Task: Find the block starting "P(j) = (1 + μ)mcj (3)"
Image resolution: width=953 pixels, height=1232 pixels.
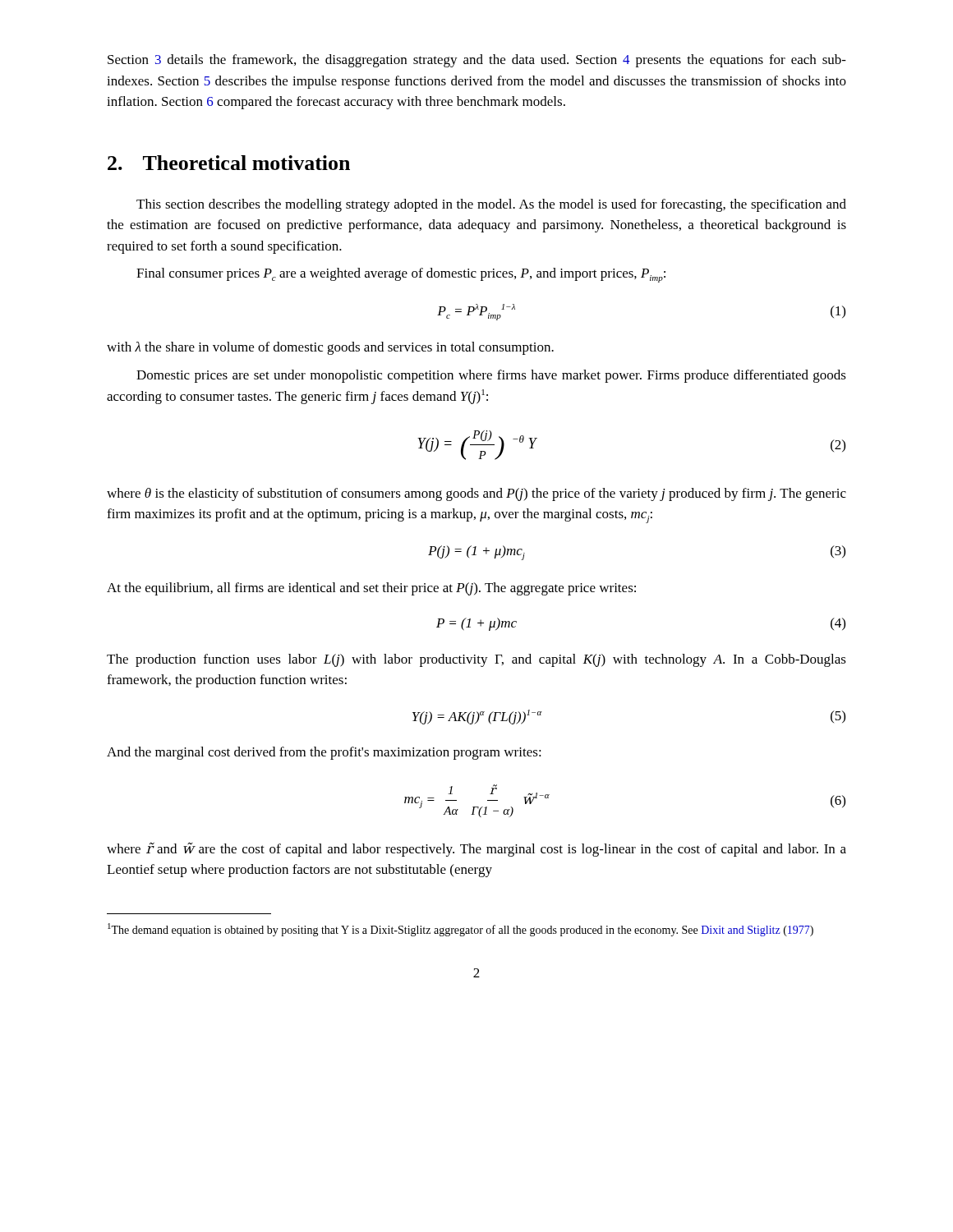Action: [476, 552]
